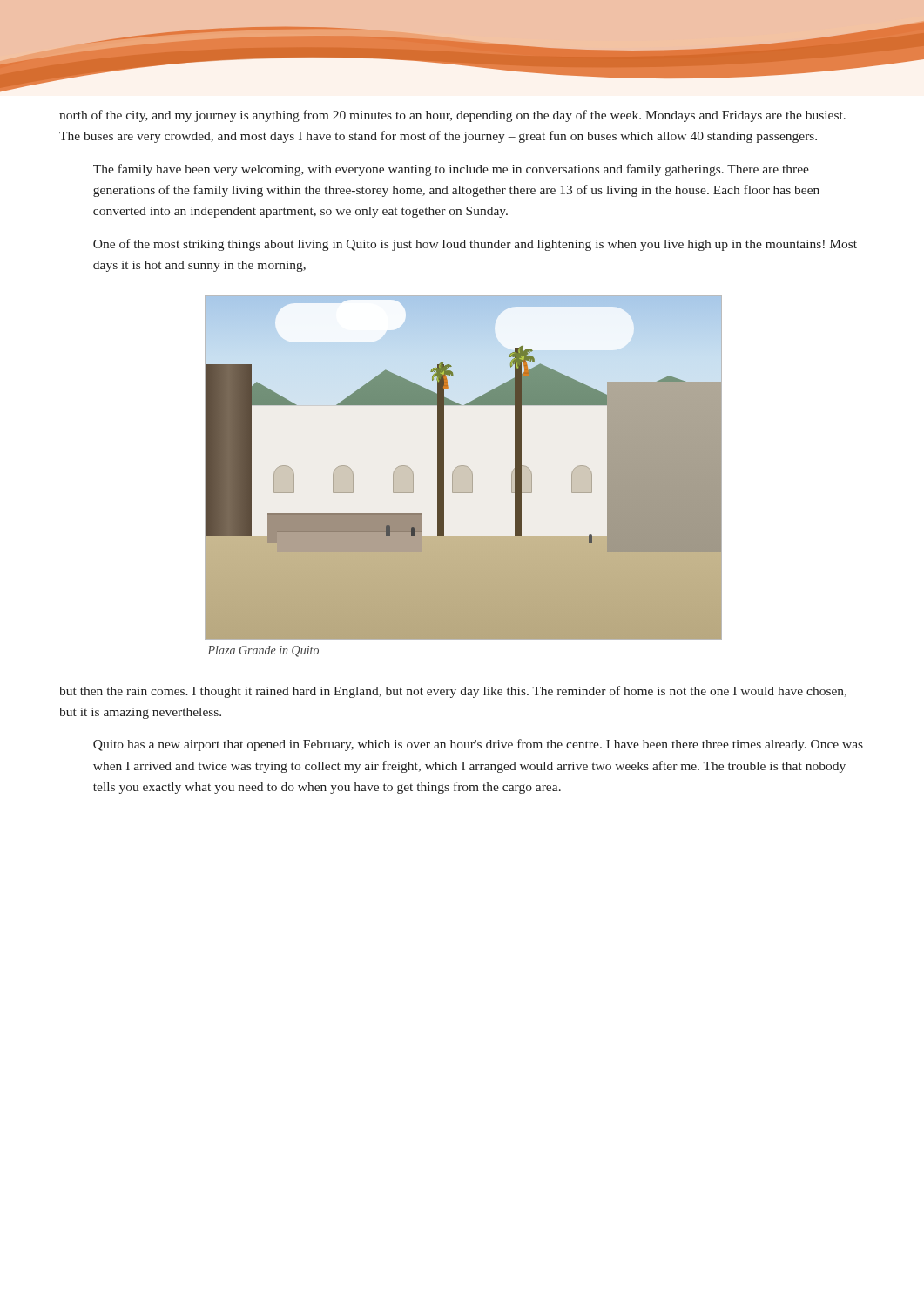Point to the element starting "north of the"
Screen dimensions: 1307x924
click(x=462, y=190)
